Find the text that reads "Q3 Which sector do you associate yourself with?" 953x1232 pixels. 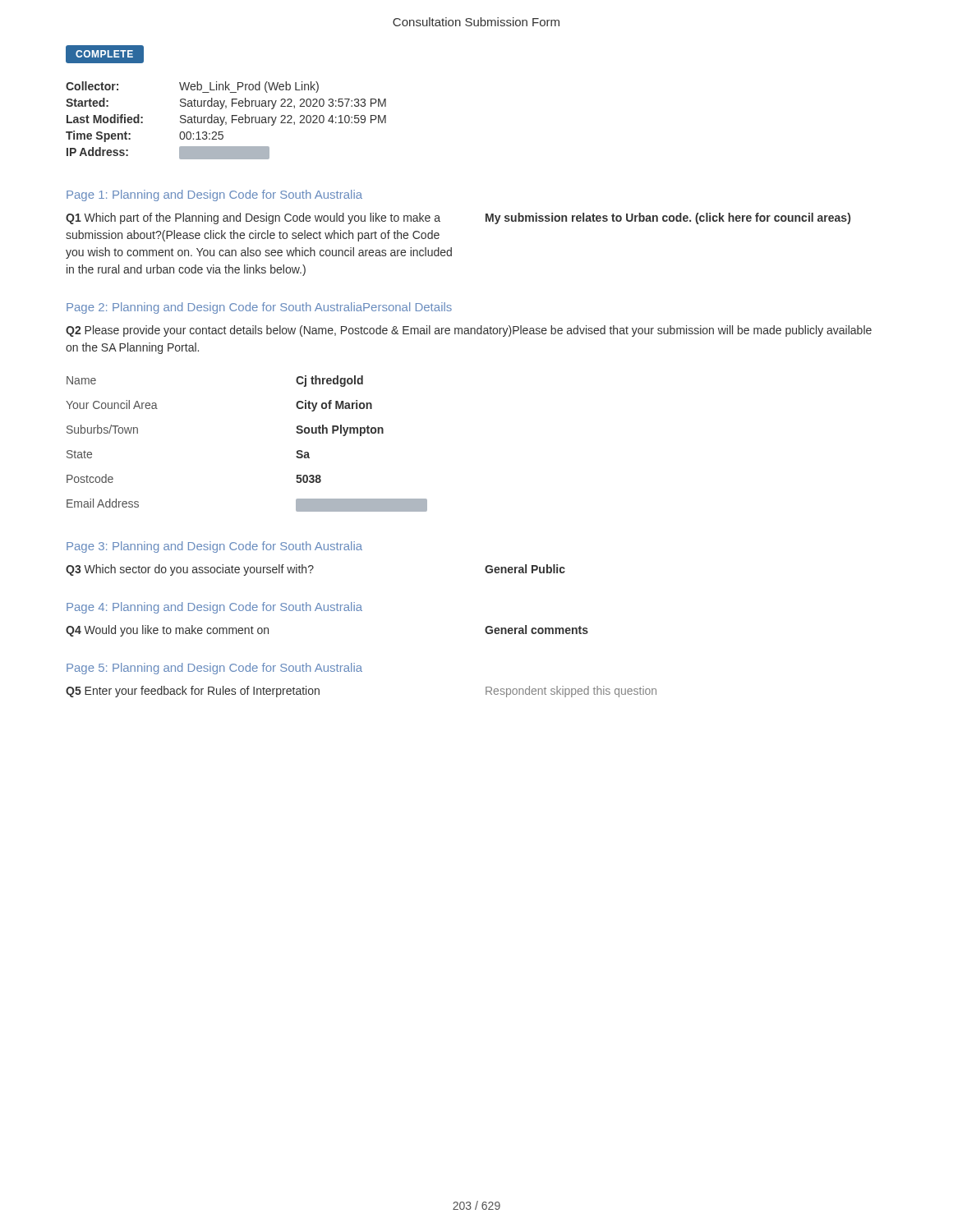190,569
